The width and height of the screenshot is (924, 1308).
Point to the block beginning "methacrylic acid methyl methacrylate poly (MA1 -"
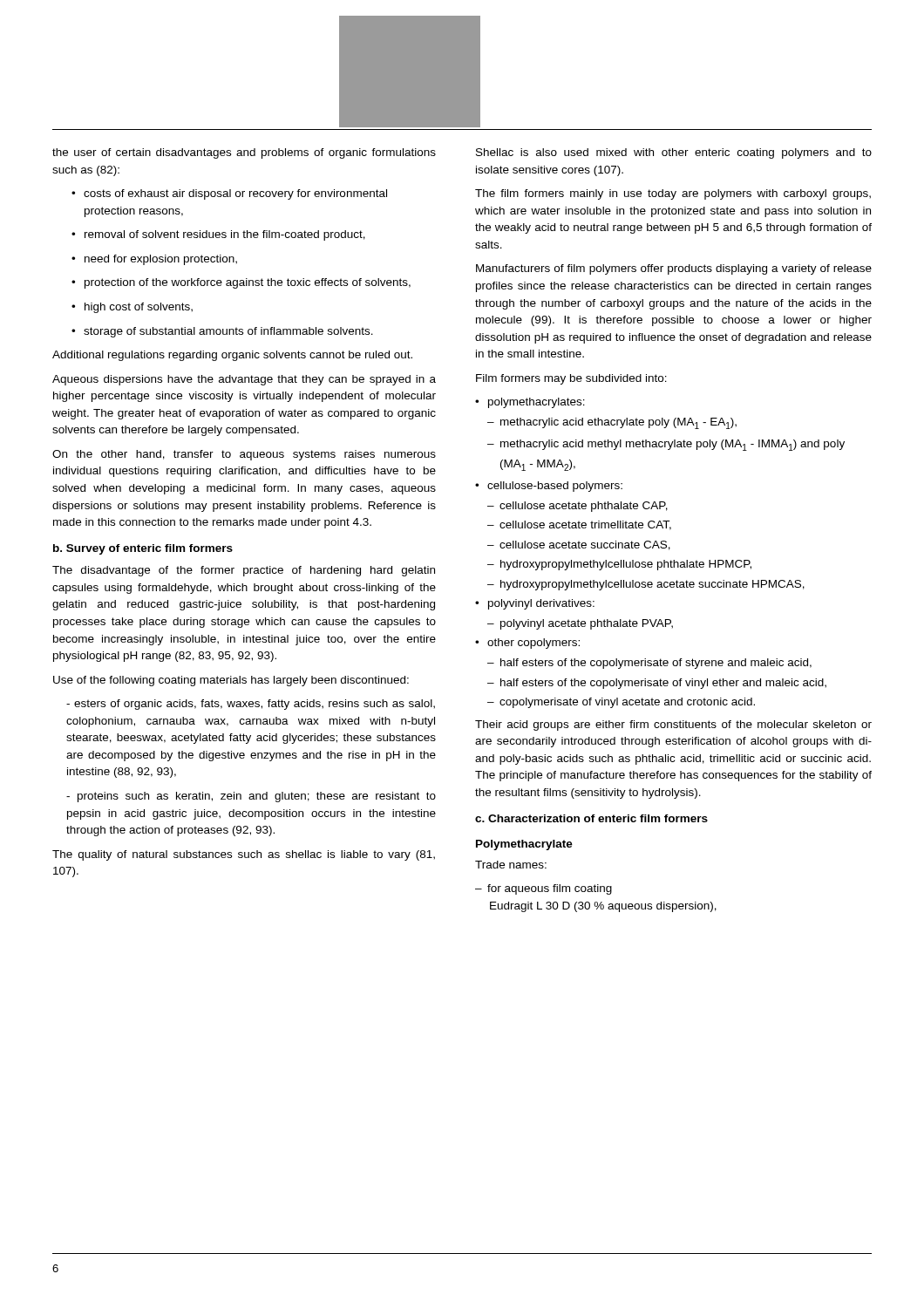pyautogui.click(x=680, y=455)
